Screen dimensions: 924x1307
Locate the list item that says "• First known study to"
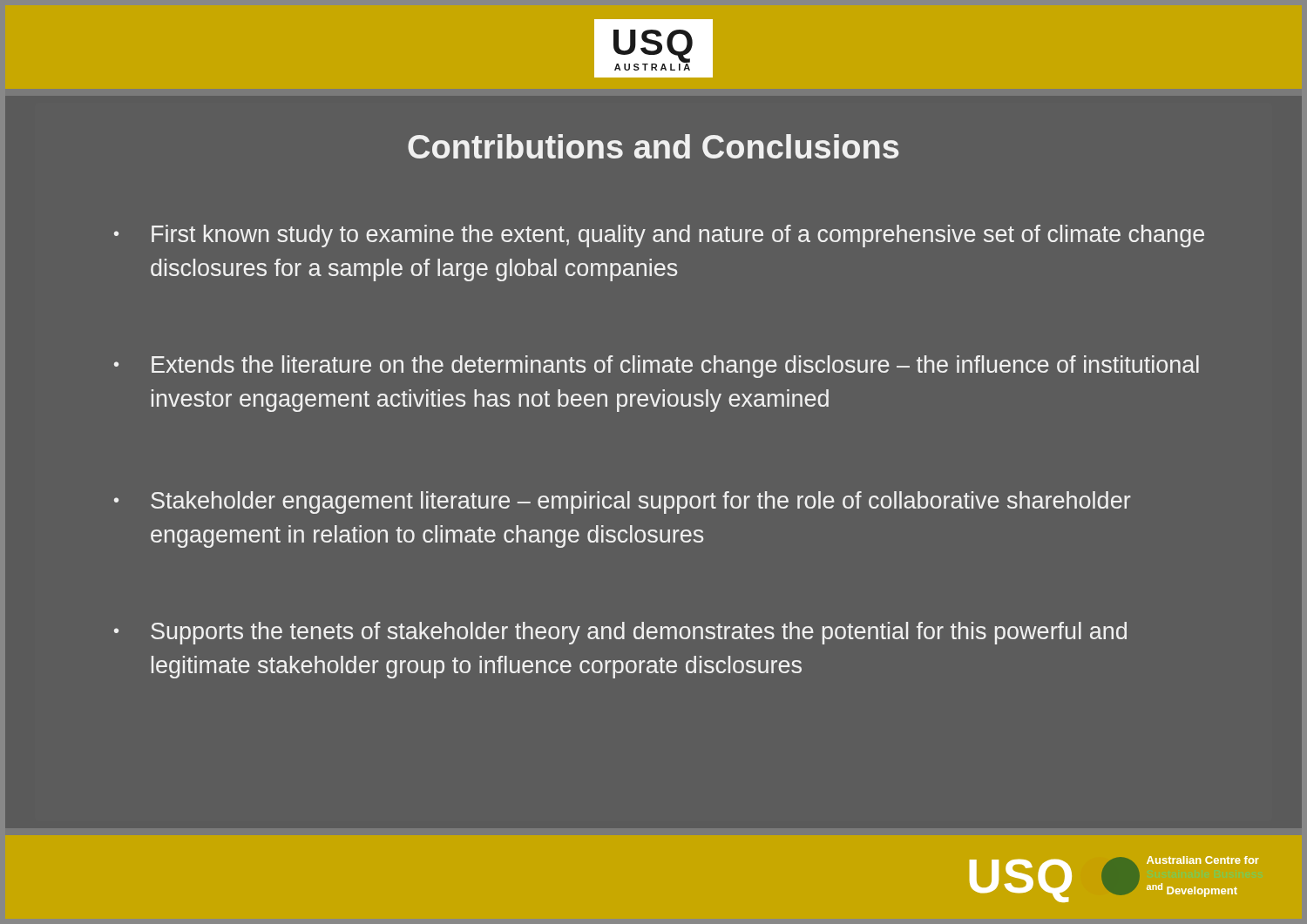pos(671,252)
